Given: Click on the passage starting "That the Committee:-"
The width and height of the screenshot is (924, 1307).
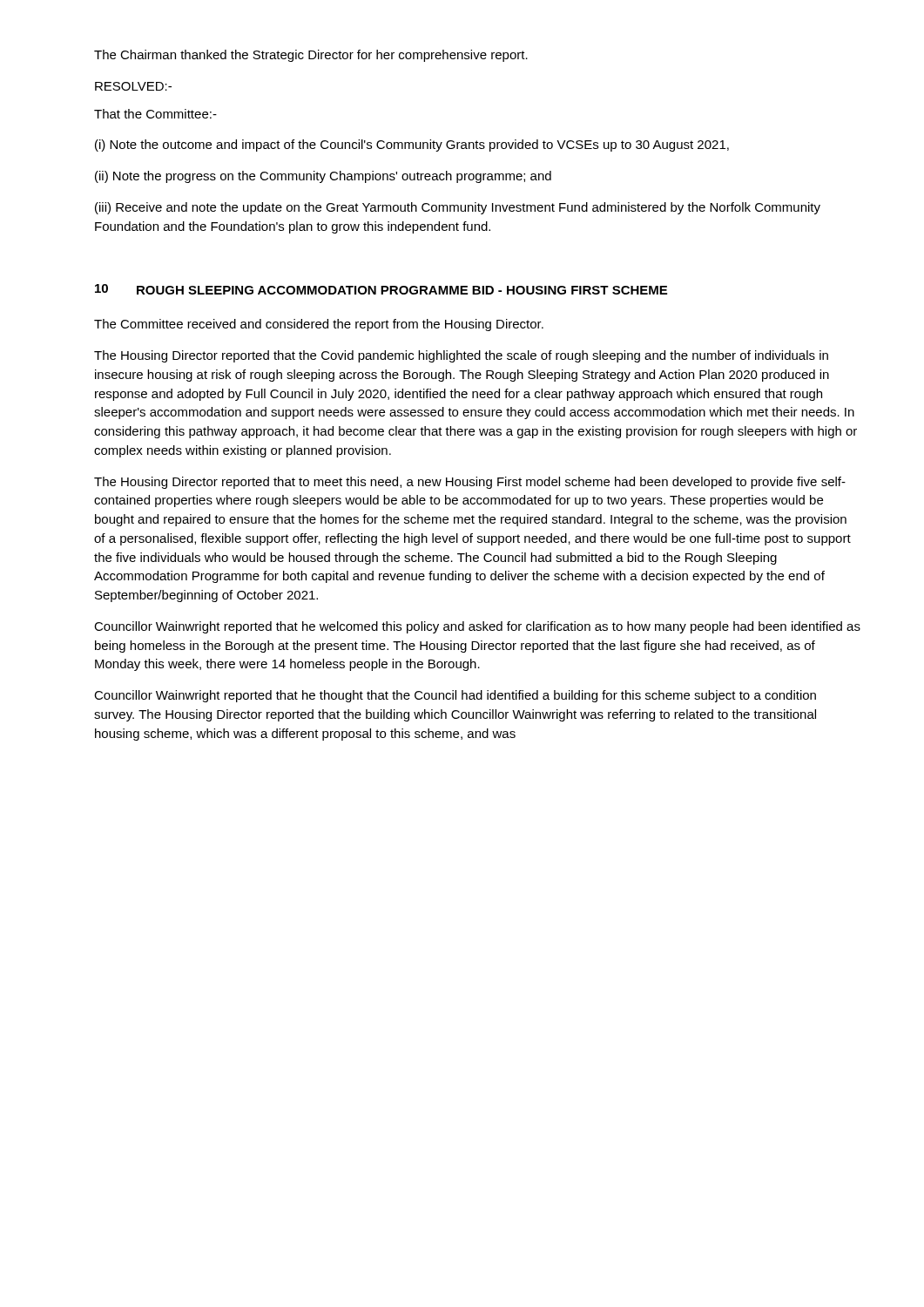Looking at the screenshot, I should (155, 113).
